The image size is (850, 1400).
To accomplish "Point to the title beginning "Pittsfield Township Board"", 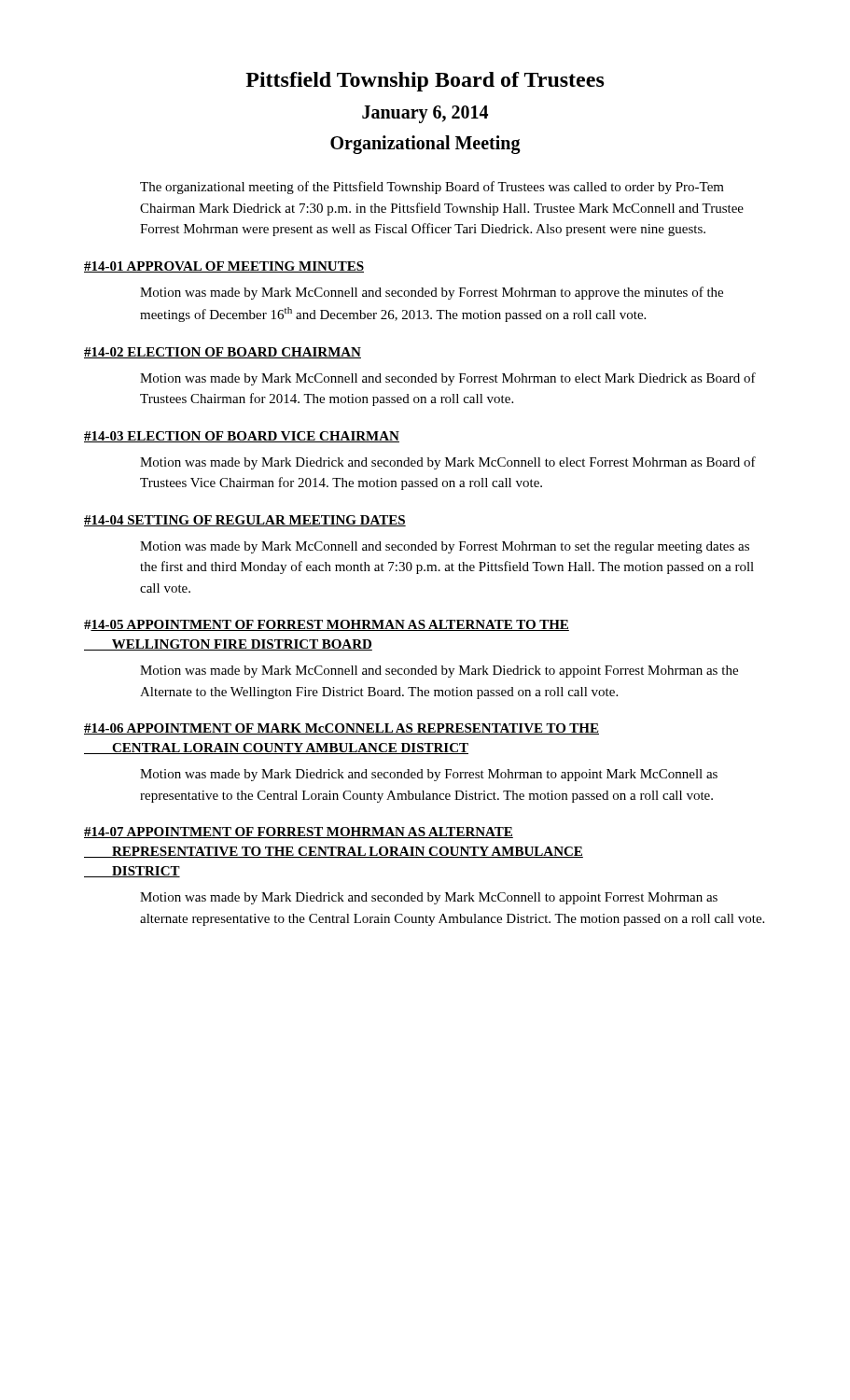I will point(425,80).
